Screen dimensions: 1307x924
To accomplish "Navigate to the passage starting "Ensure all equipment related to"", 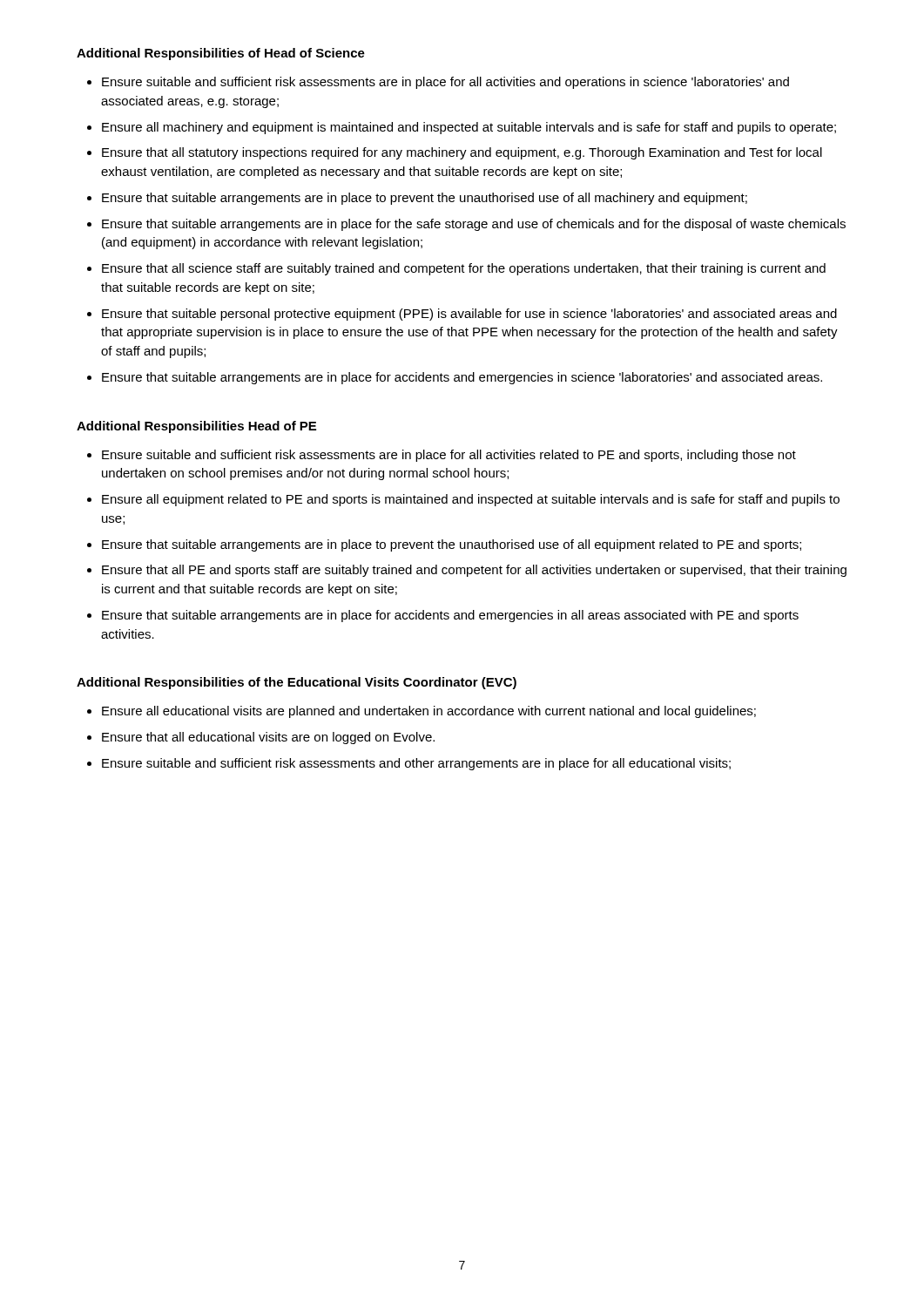I will [x=471, y=508].
